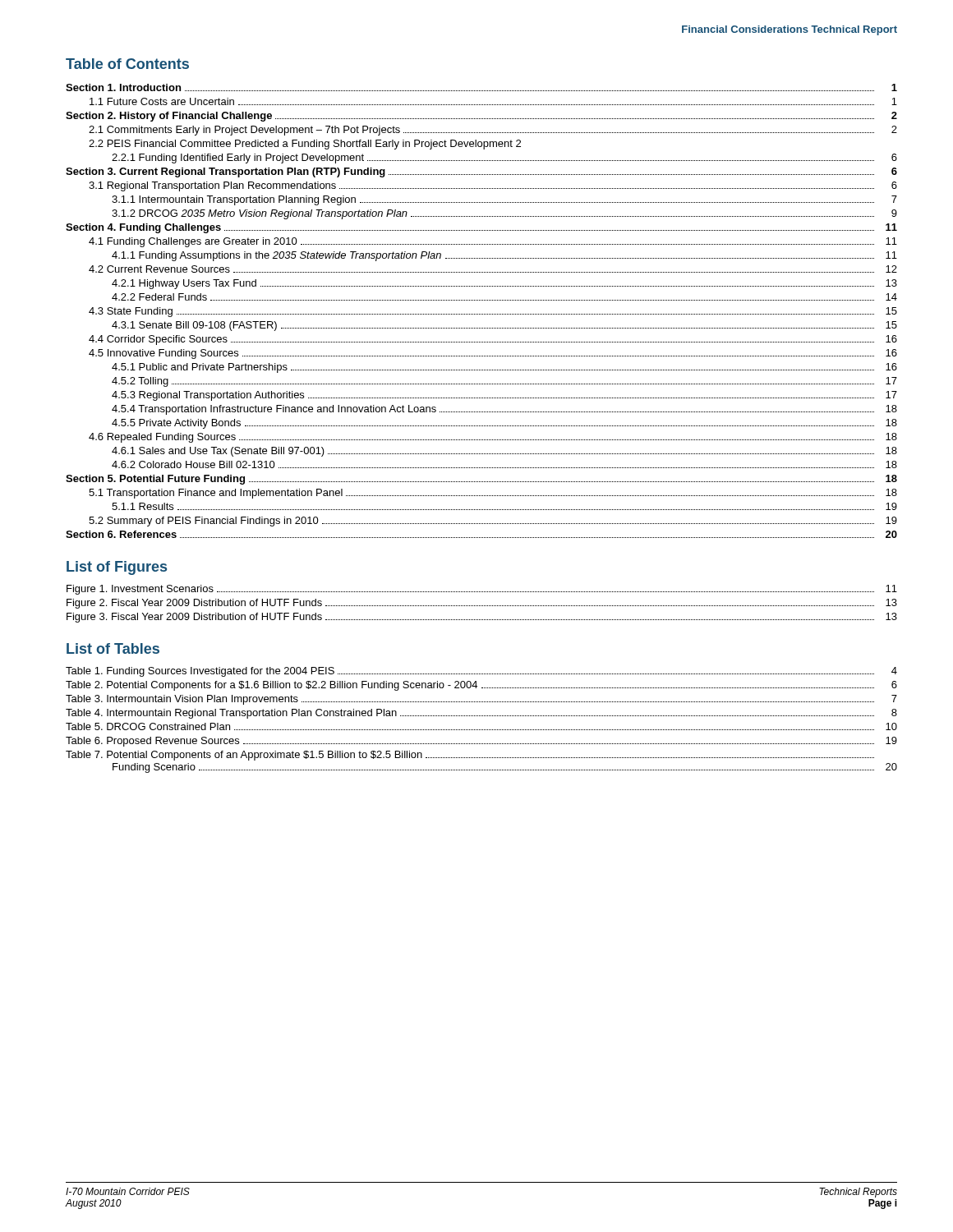Click on the block starting "4.6.2 Colorado House Bill 02-131018"
The image size is (953, 1232).
[x=504, y=464]
